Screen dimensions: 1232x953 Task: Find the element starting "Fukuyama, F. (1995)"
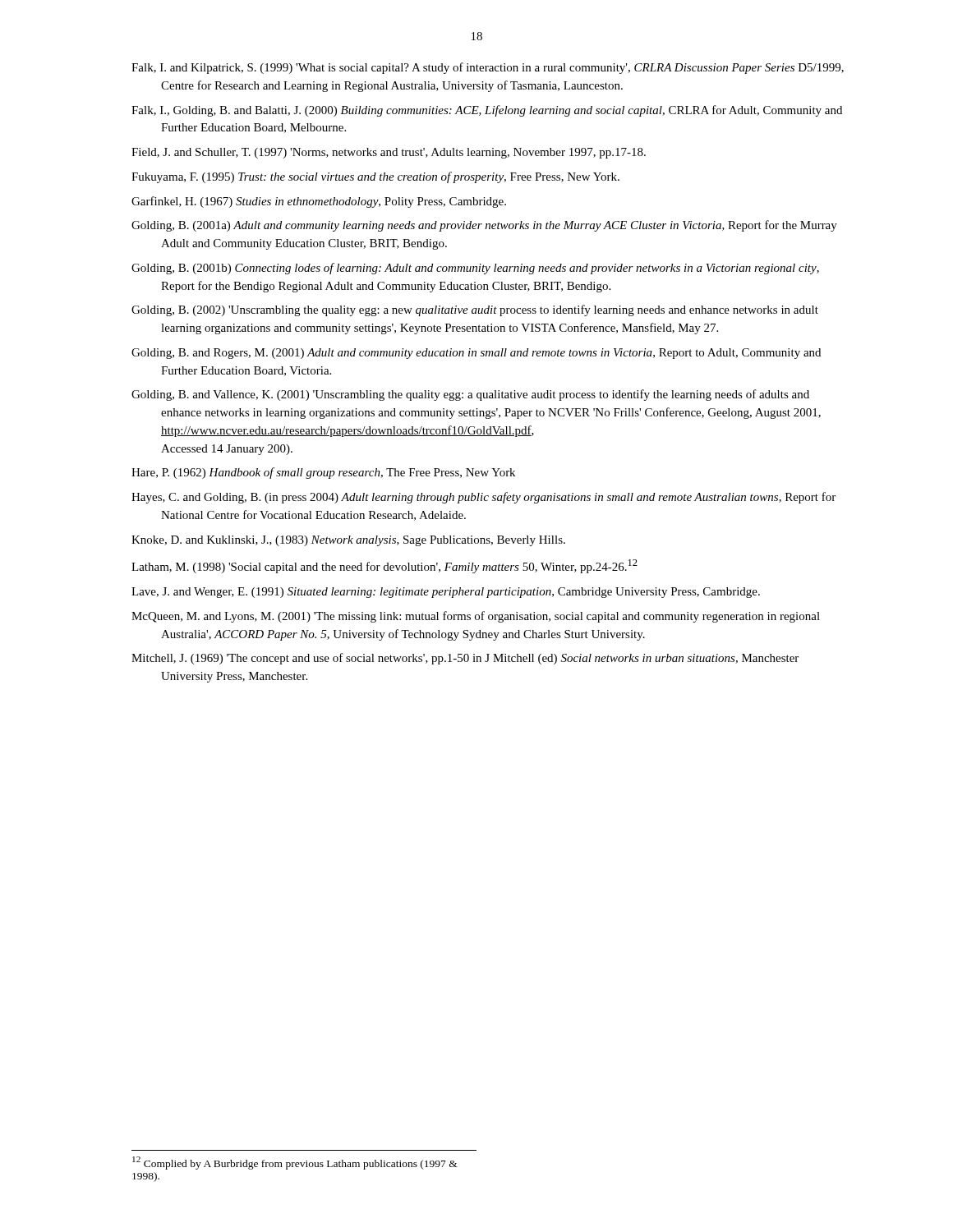[x=376, y=176]
